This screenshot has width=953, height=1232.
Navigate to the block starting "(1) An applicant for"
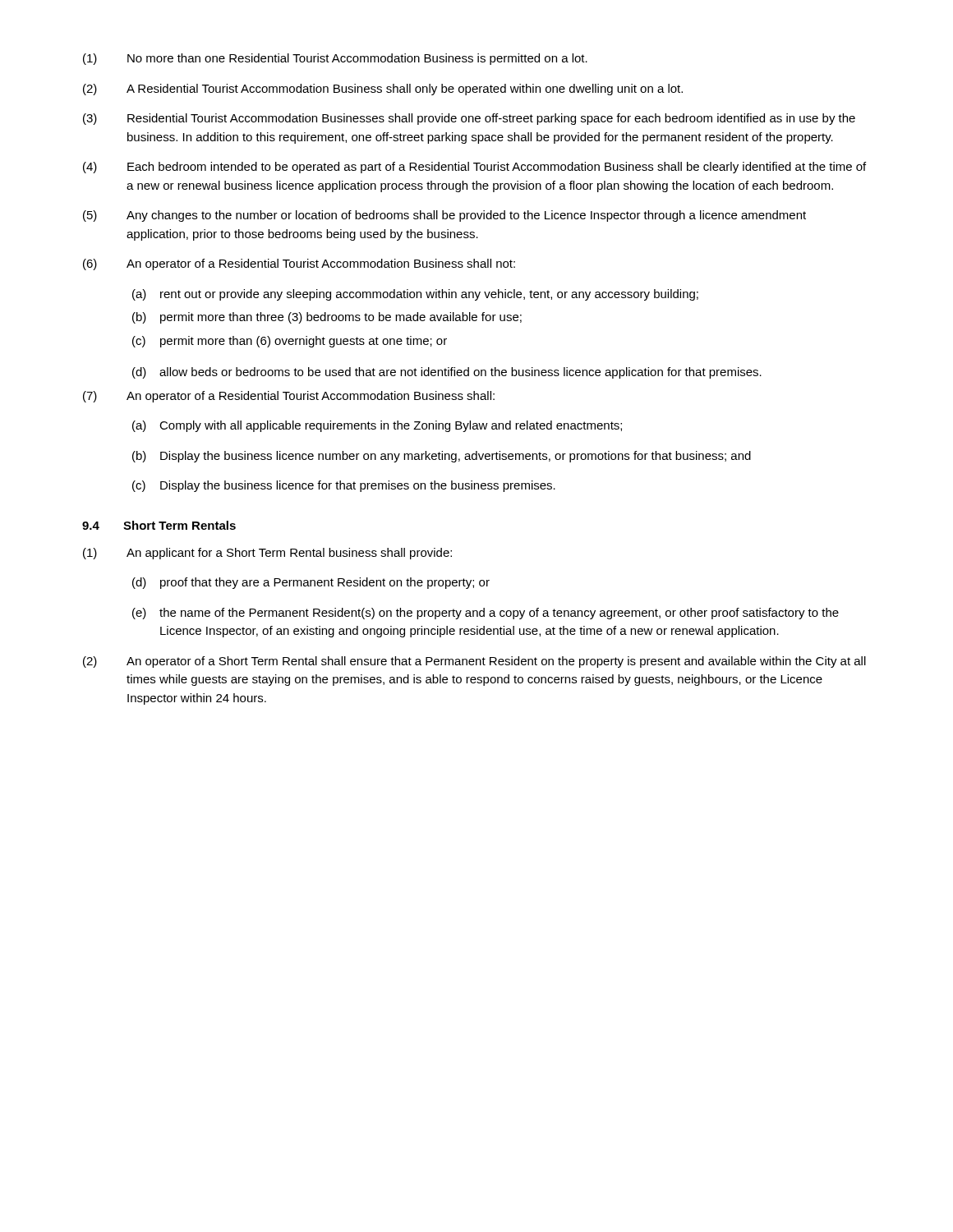pos(267,554)
